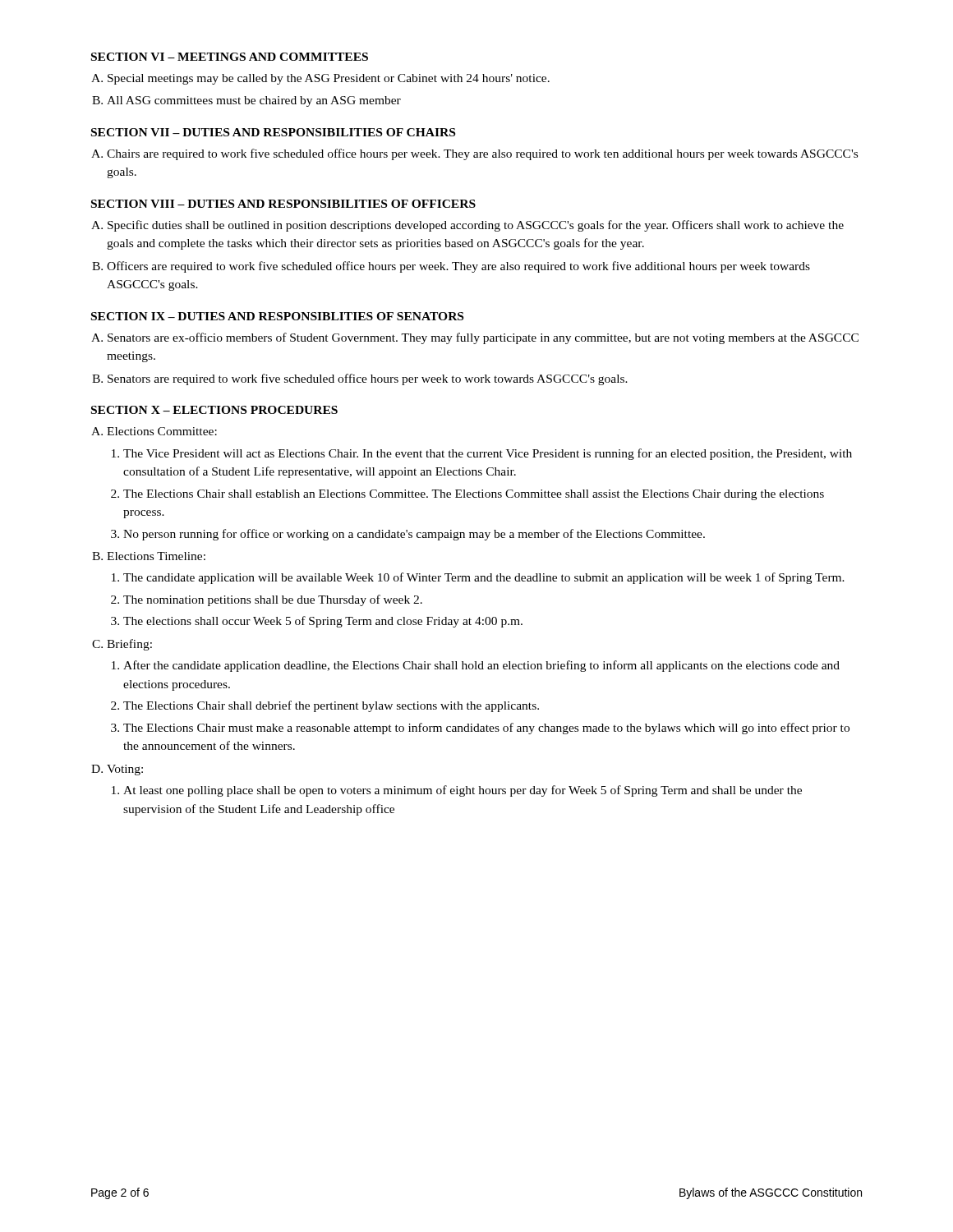Click on the section header with the text "SECTION VIII – DUTIES AND RESPONSIBILITIES"
Image resolution: width=953 pixels, height=1232 pixels.
point(283,203)
